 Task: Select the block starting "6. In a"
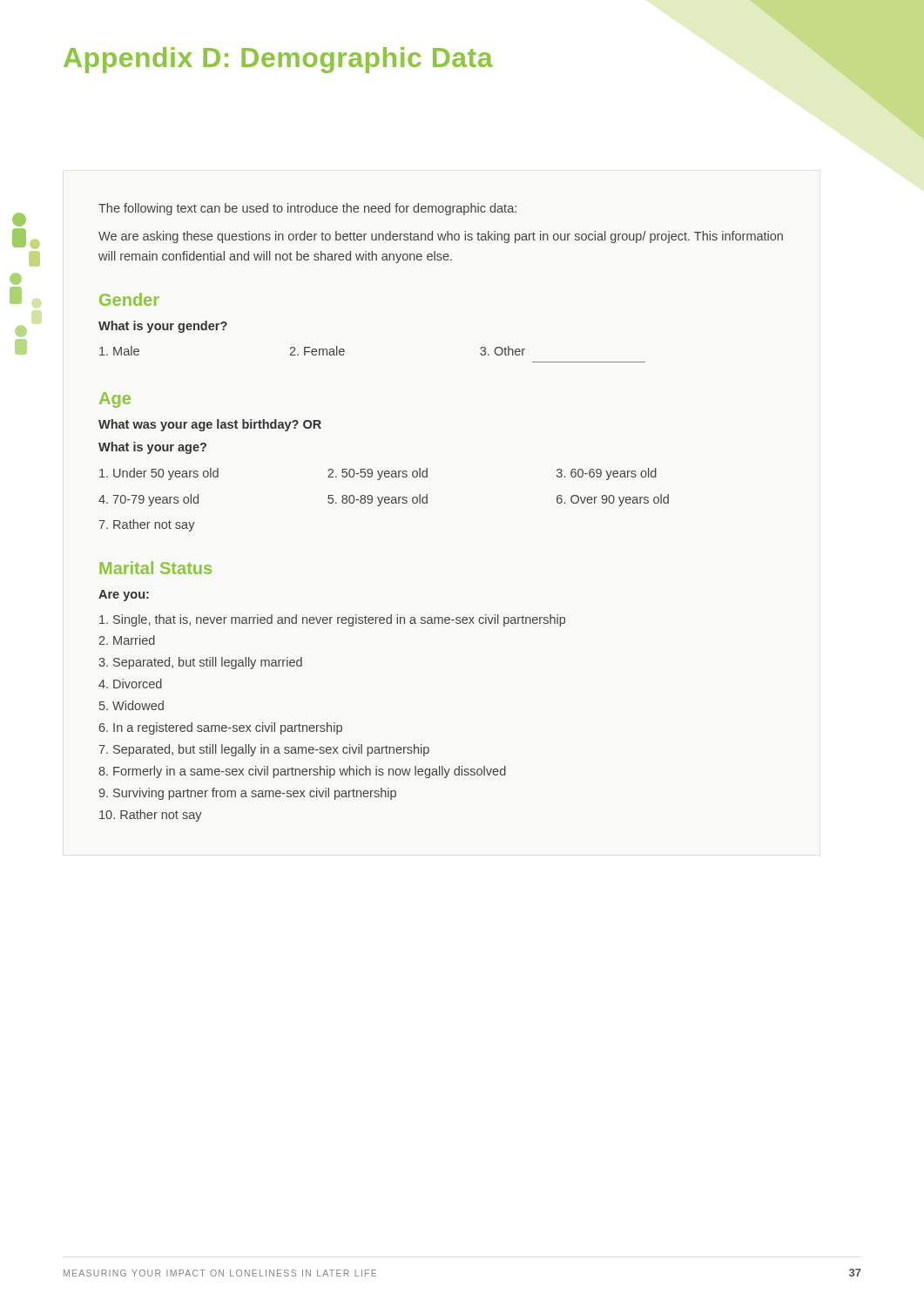(x=221, y=728)
